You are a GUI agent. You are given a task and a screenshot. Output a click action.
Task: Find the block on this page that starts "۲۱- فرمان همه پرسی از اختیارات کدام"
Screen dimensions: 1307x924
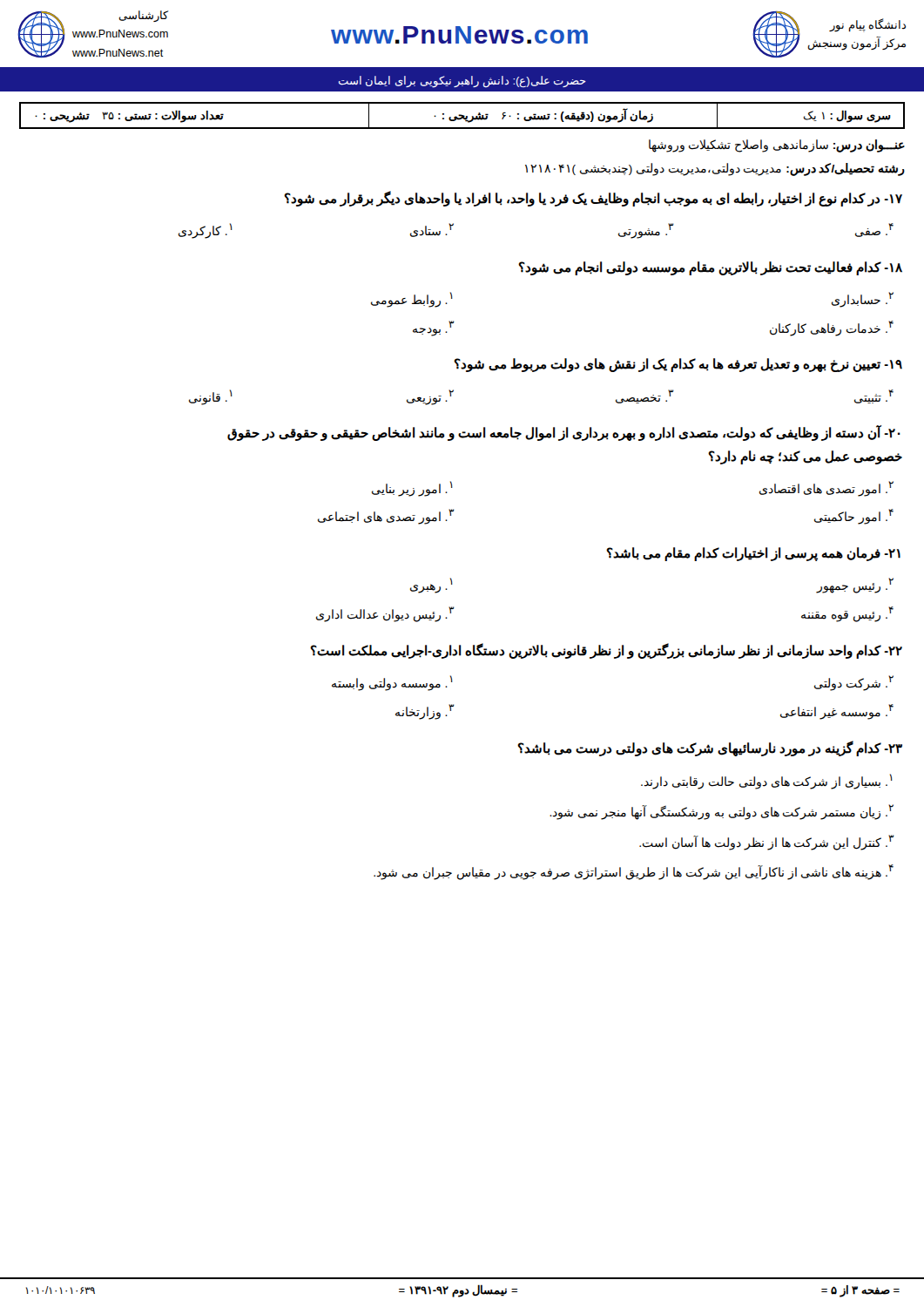coord(462,585)
